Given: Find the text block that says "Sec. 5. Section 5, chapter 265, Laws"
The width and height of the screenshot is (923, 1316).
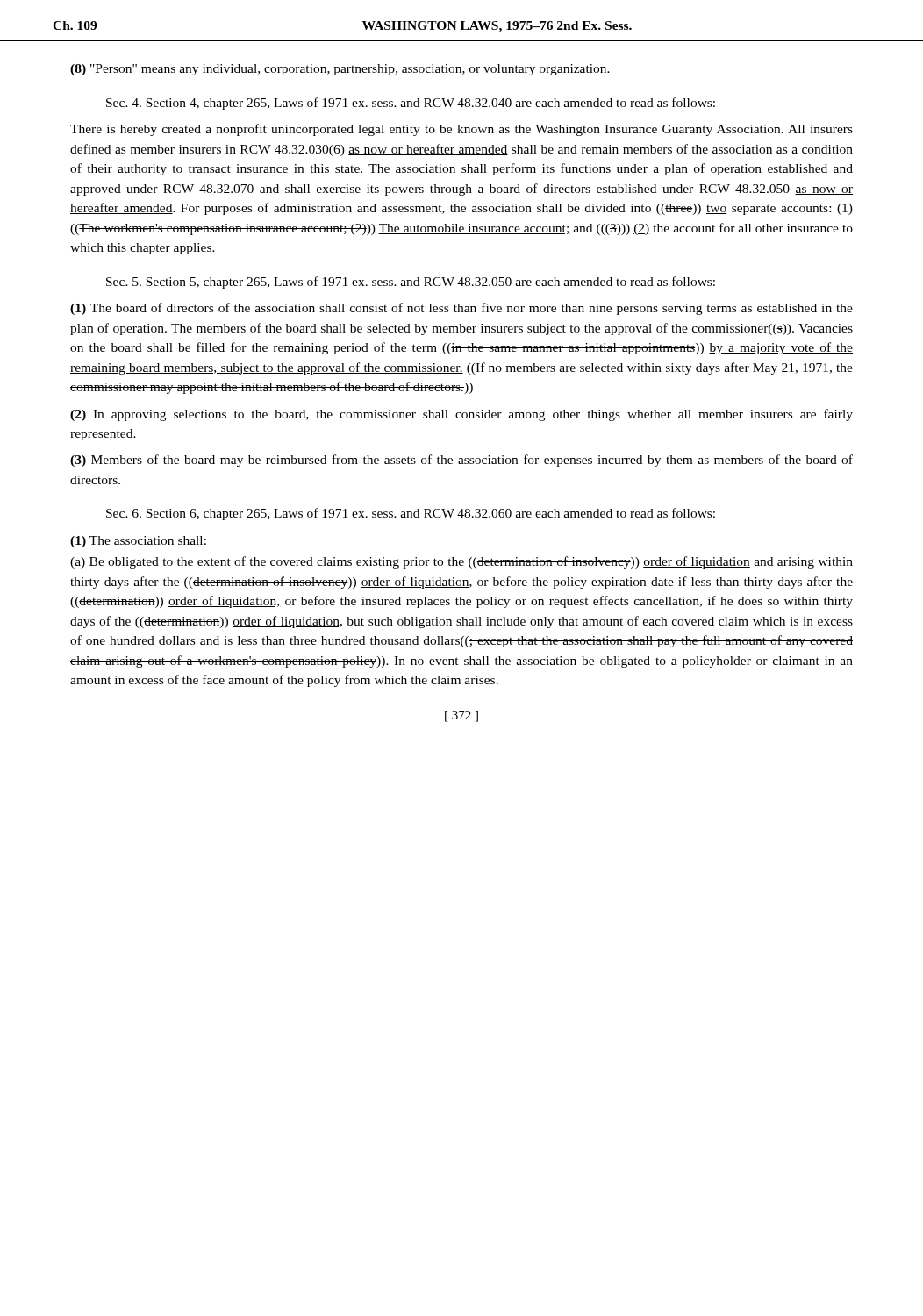Looking at the screenshot, I should [x=462, y=282].
